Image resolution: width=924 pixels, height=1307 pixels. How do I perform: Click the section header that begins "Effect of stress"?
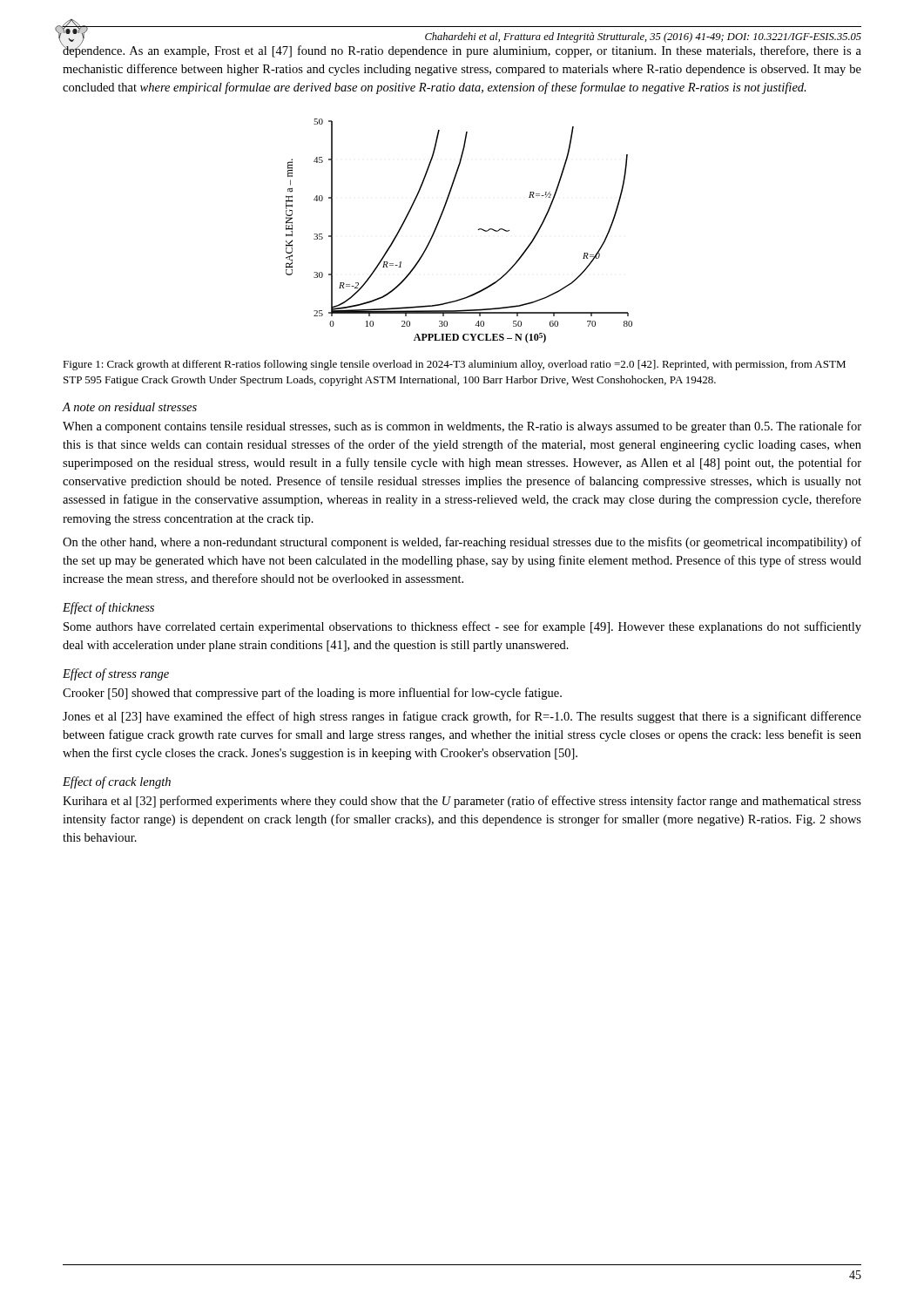[116, 673]
